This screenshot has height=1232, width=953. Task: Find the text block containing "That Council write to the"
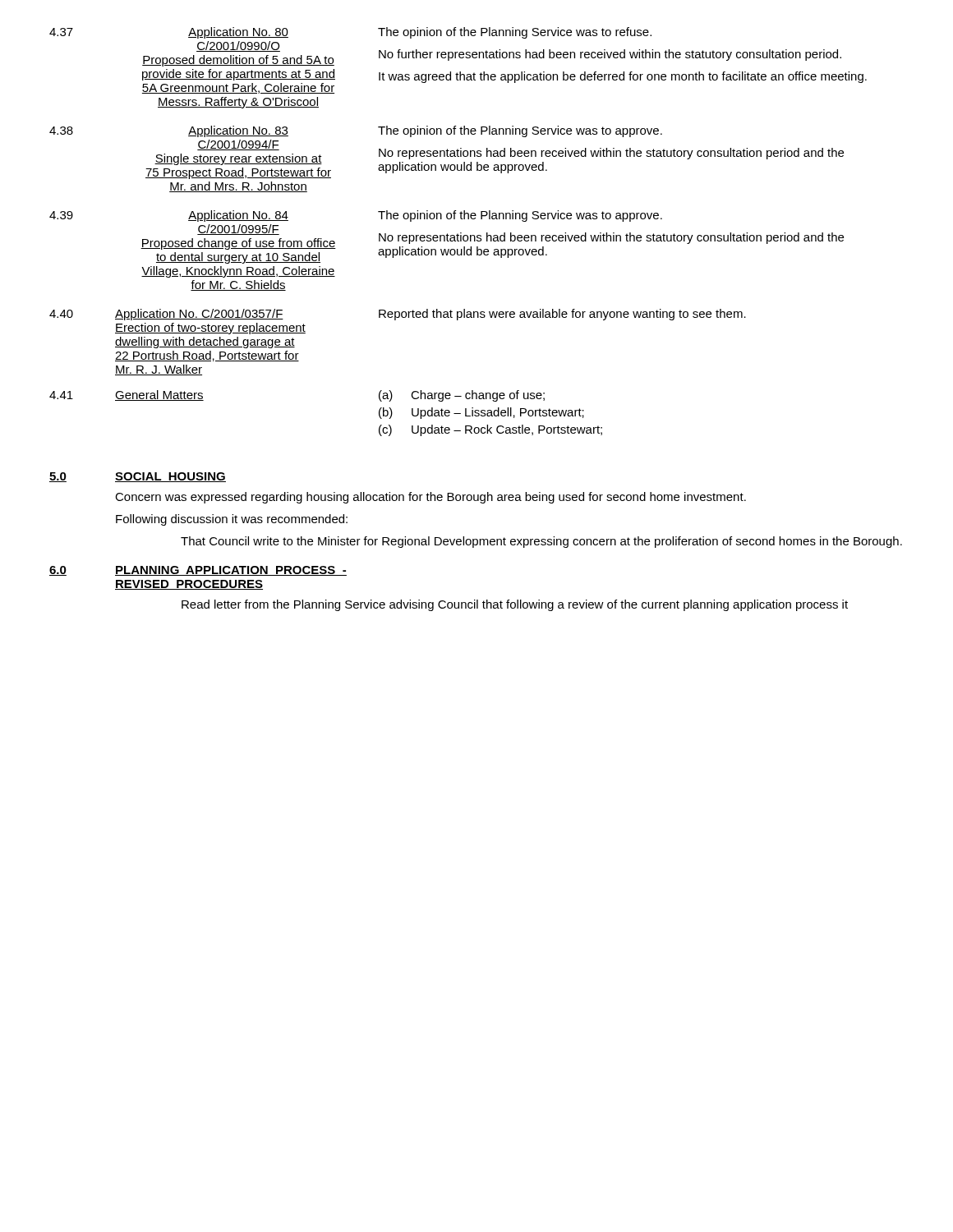click(x=542, y=541)
